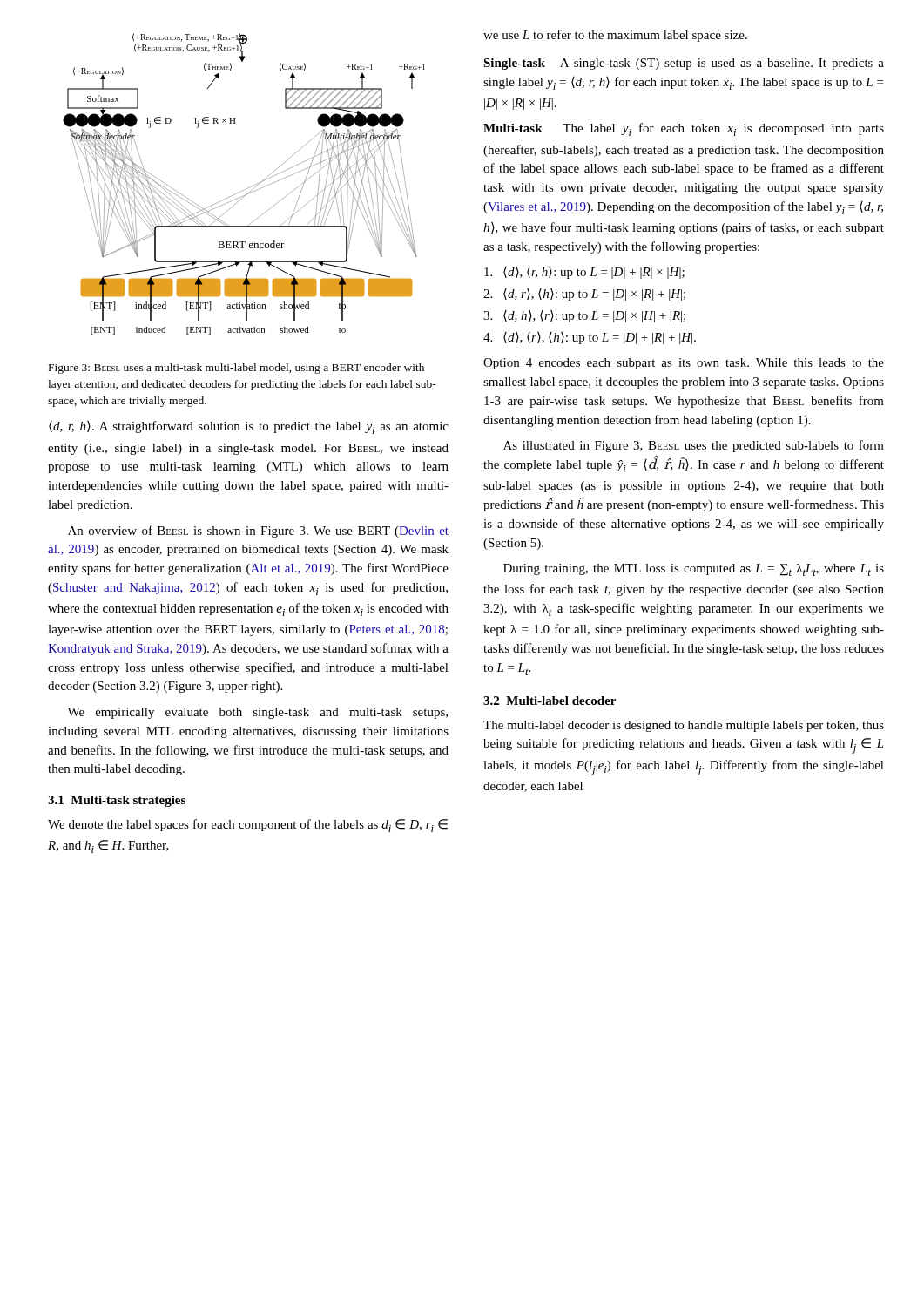
Task: Find the block on this page that starts "The multi-label decoder is designed to handle multiple"
Action: tap(684, 756)
